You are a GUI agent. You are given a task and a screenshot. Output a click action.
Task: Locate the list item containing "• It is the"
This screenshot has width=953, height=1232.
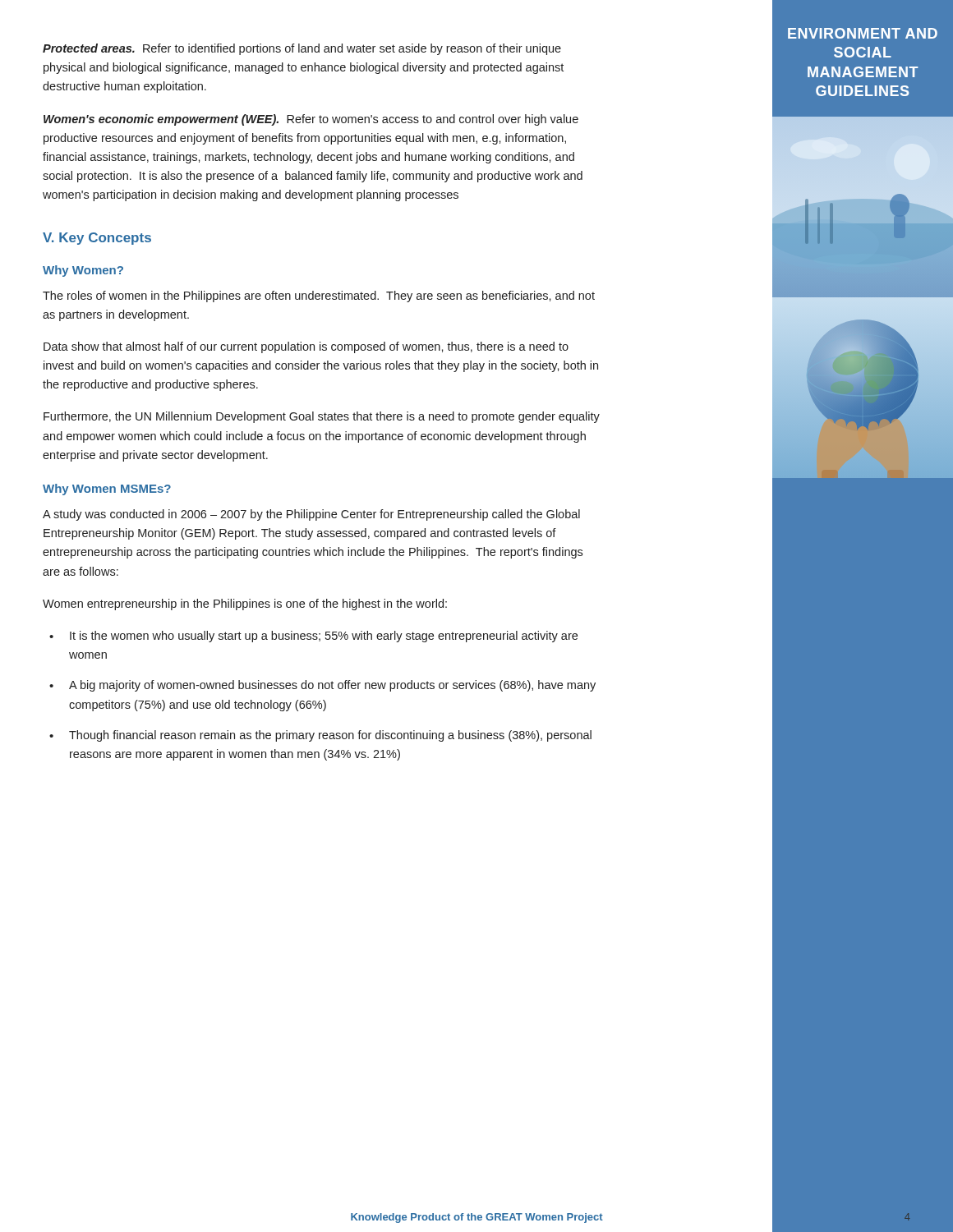click(x=324, y=646)
